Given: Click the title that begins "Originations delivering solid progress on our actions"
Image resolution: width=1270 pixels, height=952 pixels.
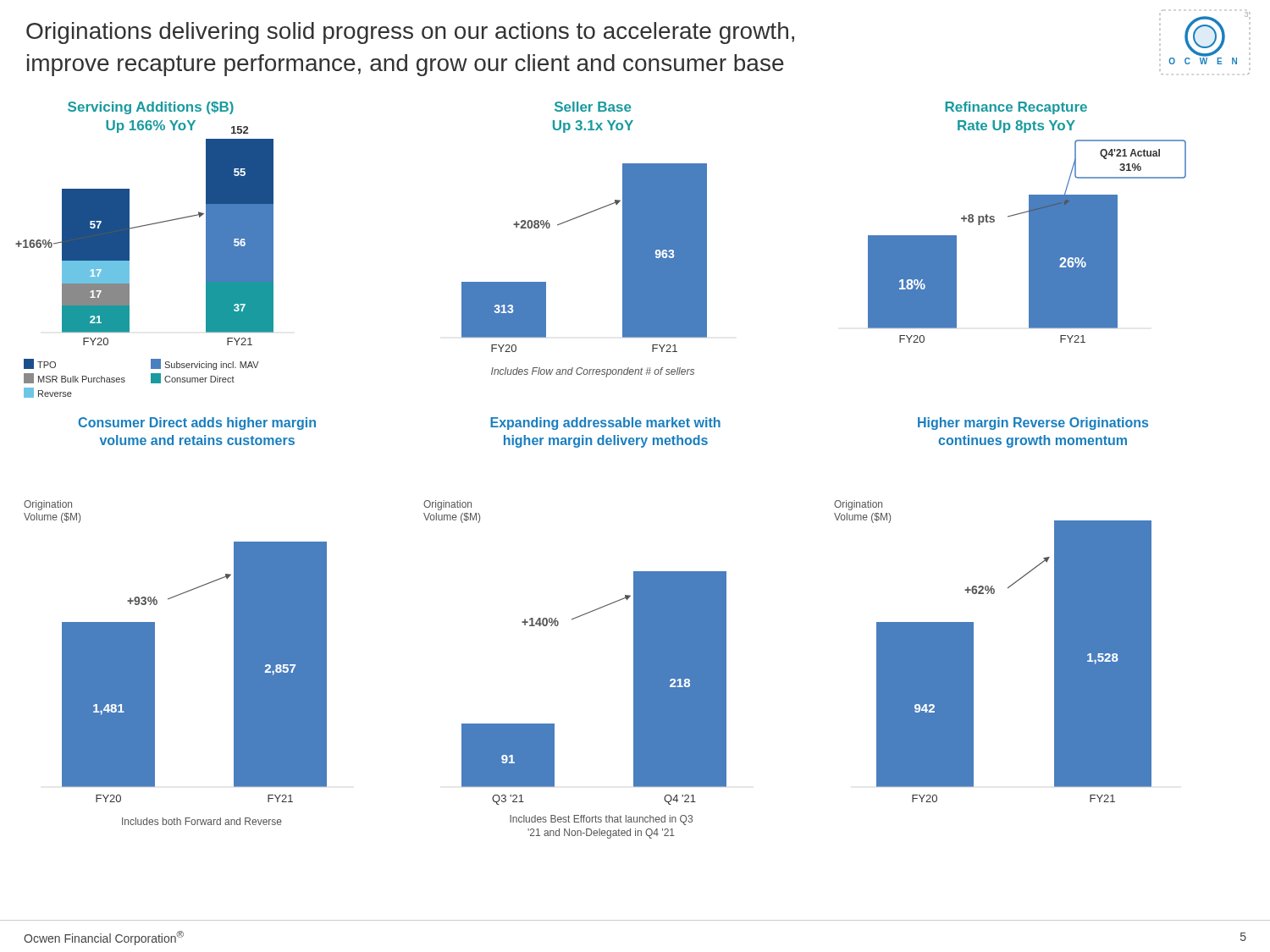Looking at the screenshot, I should coord(411,47).
